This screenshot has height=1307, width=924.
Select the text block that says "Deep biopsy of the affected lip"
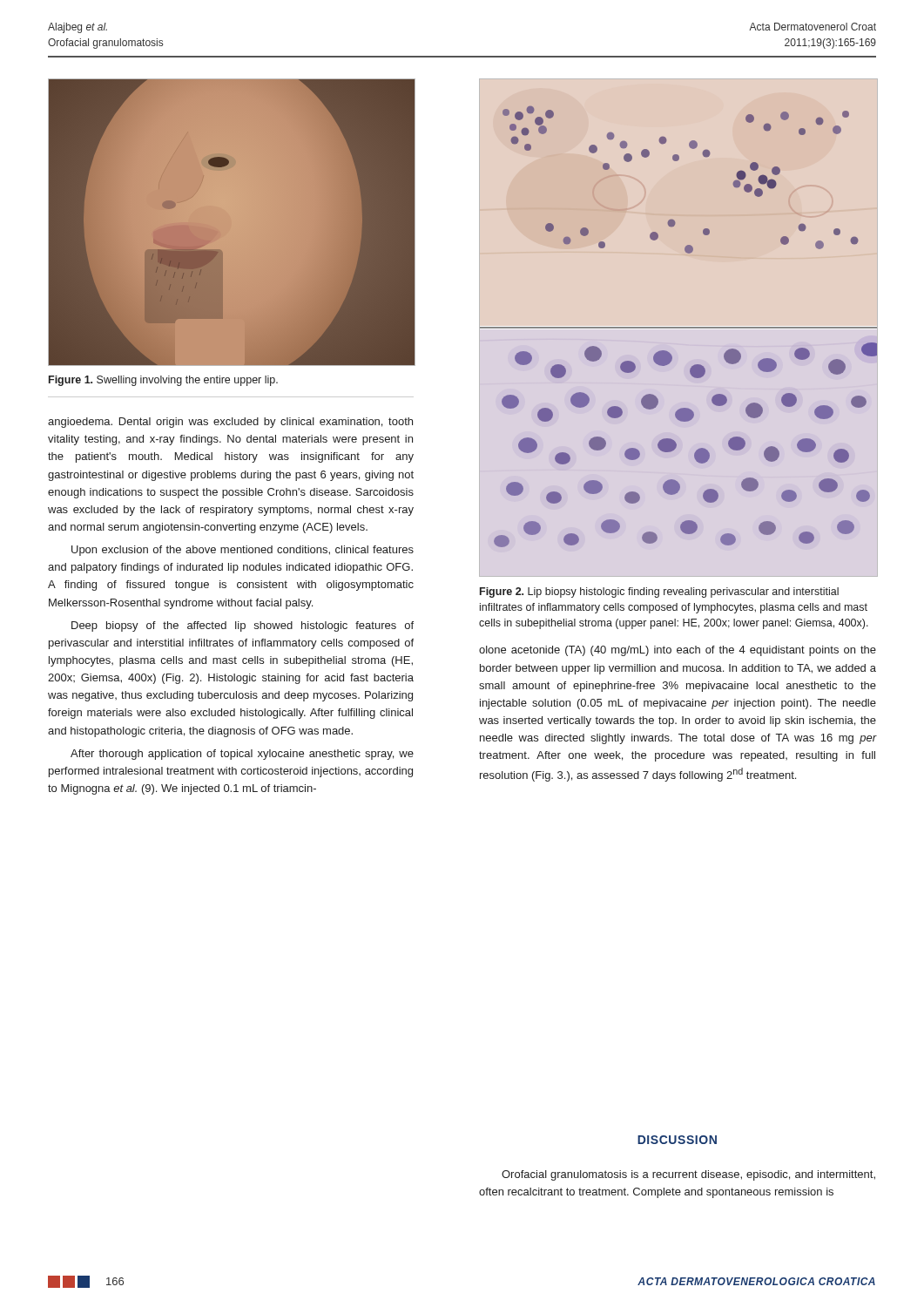(231, 678)
